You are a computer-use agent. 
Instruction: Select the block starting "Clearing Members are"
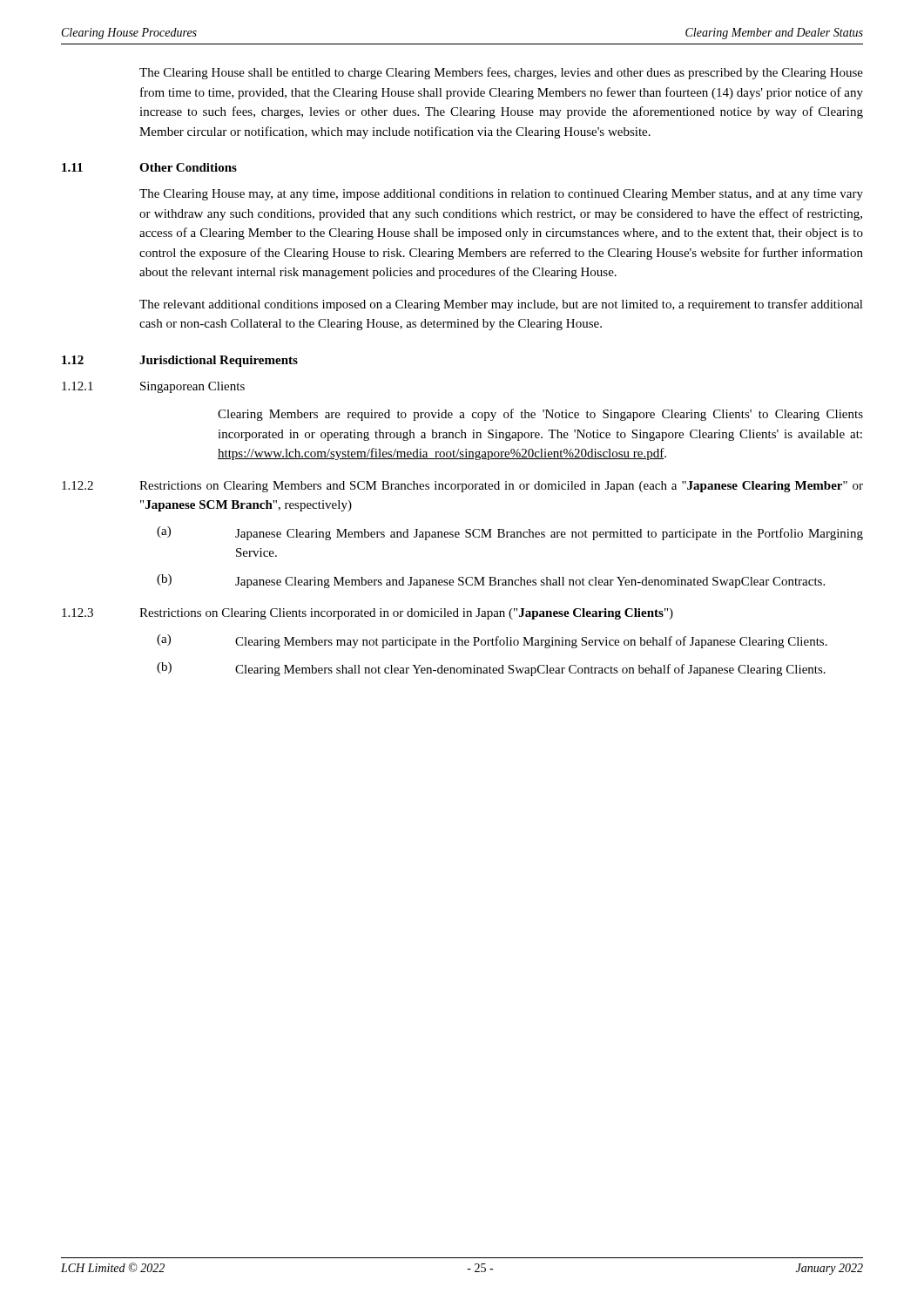[x=540, y=433]
